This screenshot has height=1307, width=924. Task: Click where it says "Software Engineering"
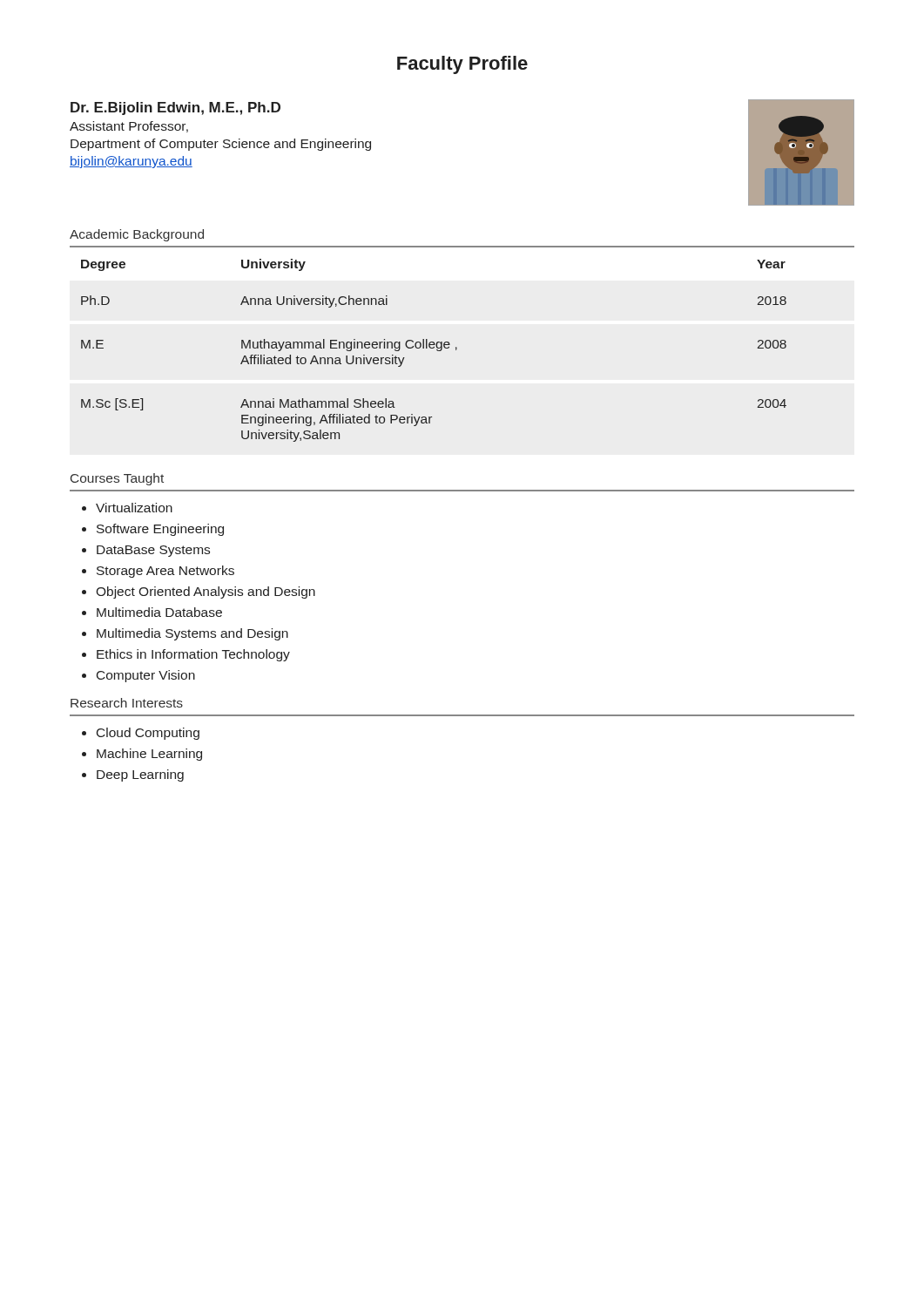click(x=160, y=528)
